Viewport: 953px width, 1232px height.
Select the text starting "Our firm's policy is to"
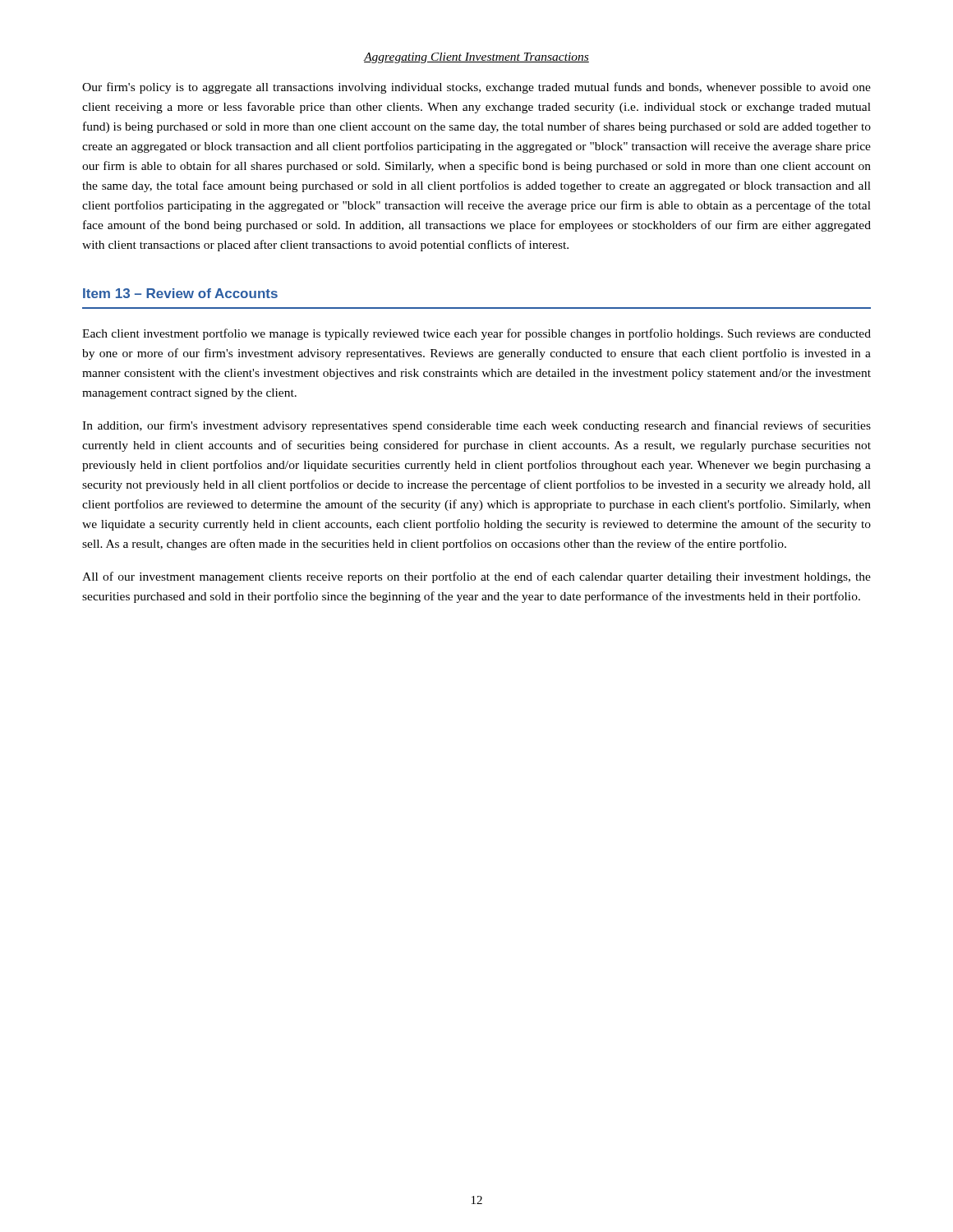476,166
